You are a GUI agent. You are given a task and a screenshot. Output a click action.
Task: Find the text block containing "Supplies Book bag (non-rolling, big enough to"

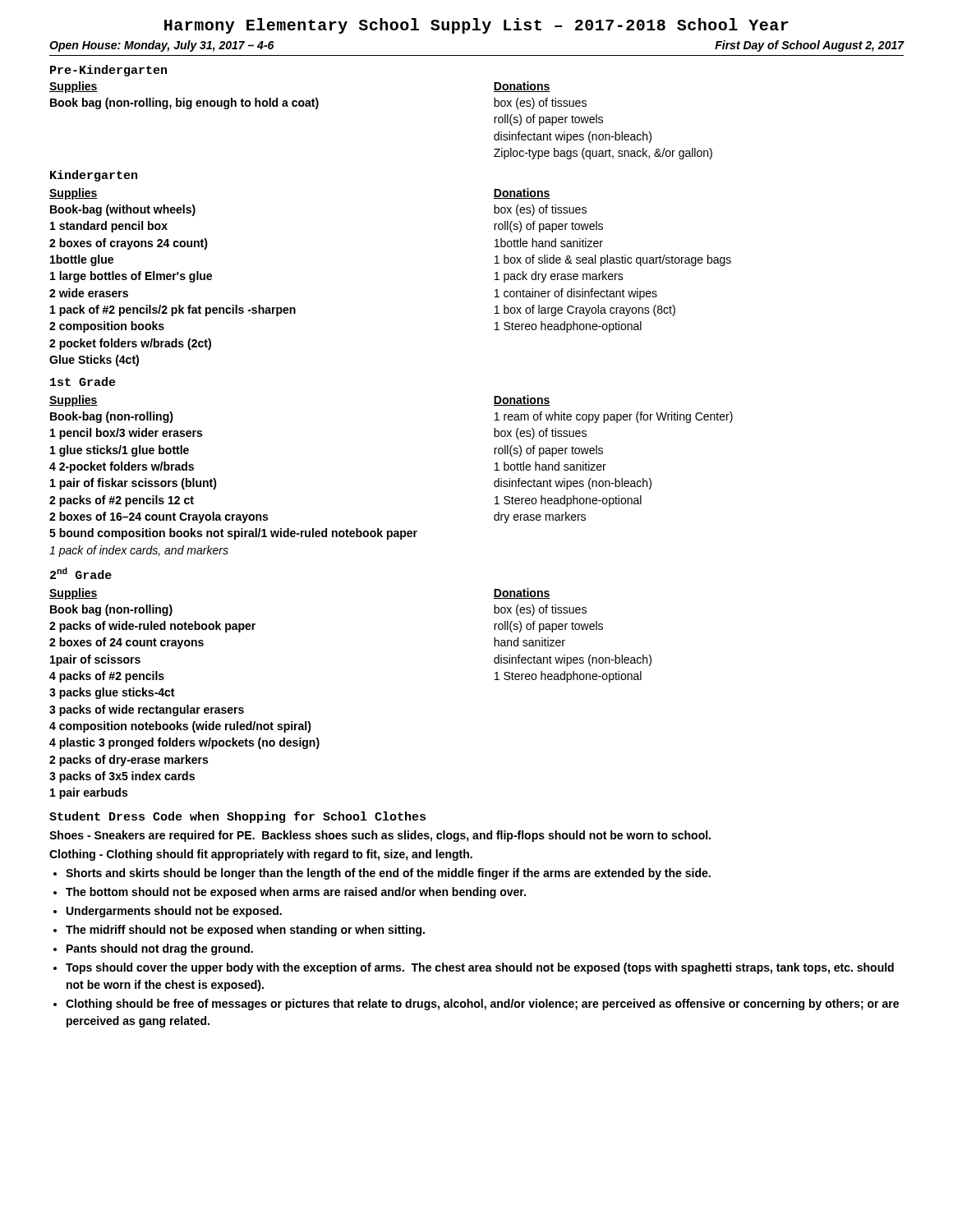(x=267, y=95)
